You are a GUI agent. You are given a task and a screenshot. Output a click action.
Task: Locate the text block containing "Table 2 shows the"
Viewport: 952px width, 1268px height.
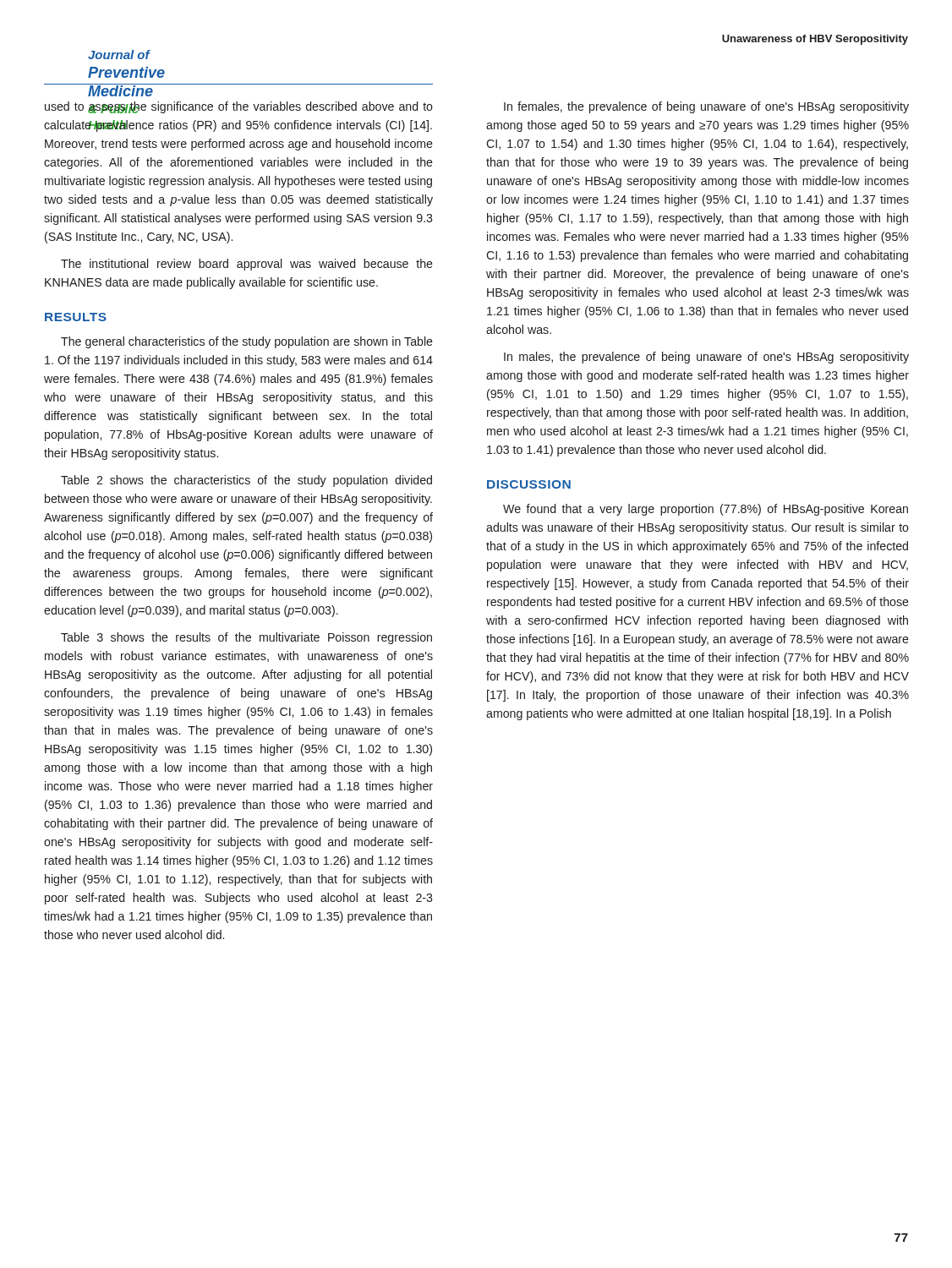pyautogui.click(x=238, y=545)
